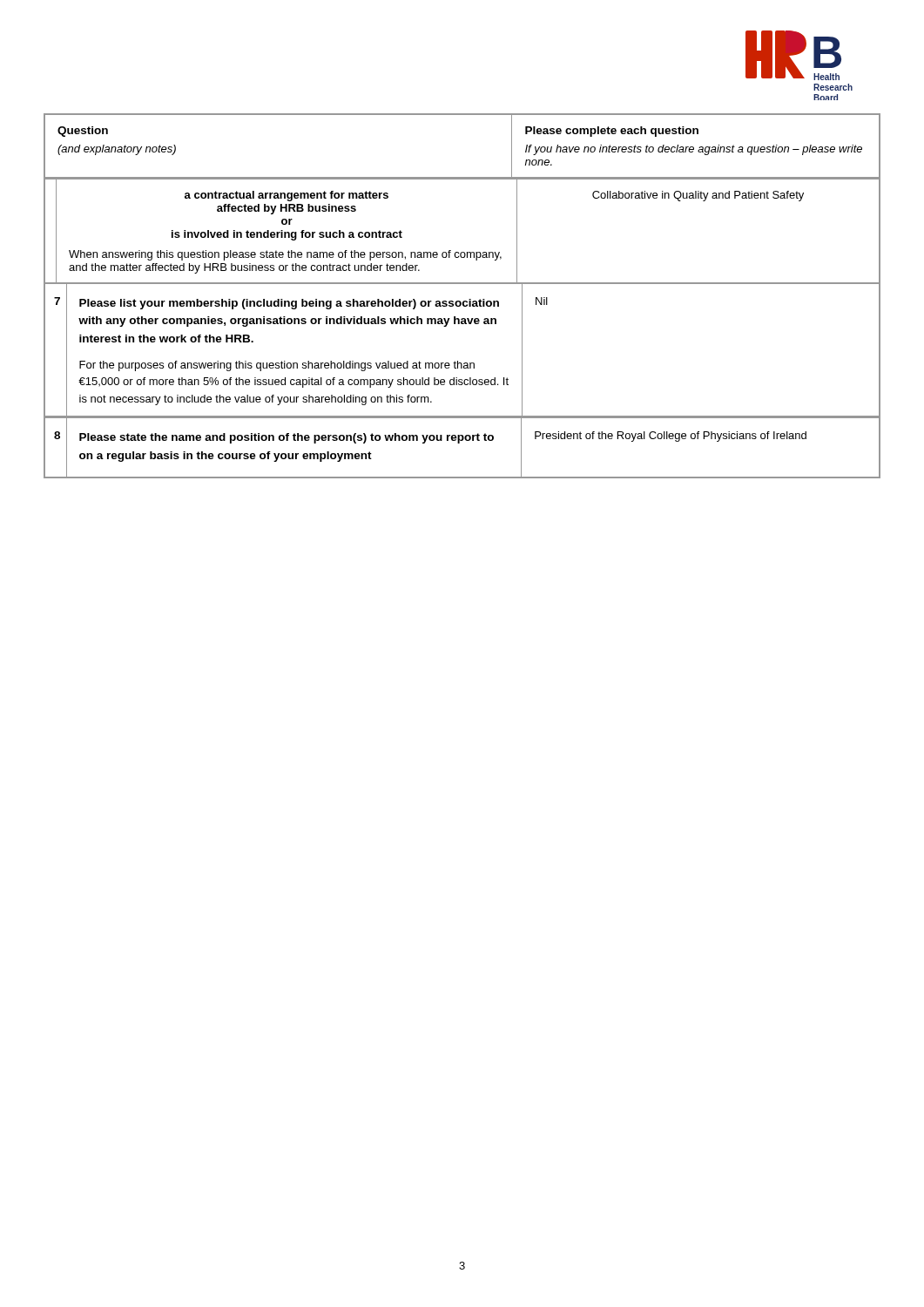Click on the logo
924x1307 pixels.
click(811, 65)
